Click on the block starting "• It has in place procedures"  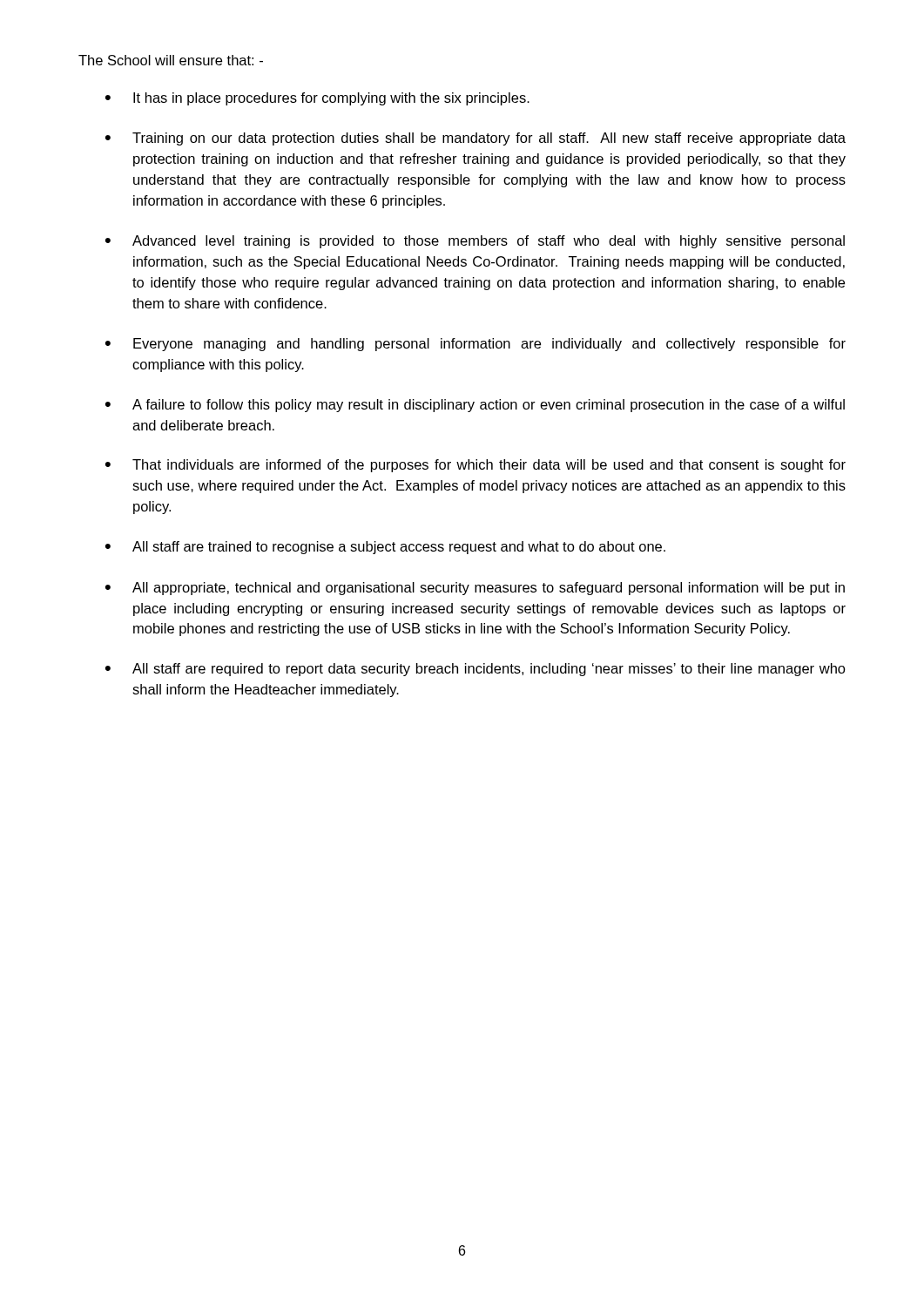click(317, 99)
